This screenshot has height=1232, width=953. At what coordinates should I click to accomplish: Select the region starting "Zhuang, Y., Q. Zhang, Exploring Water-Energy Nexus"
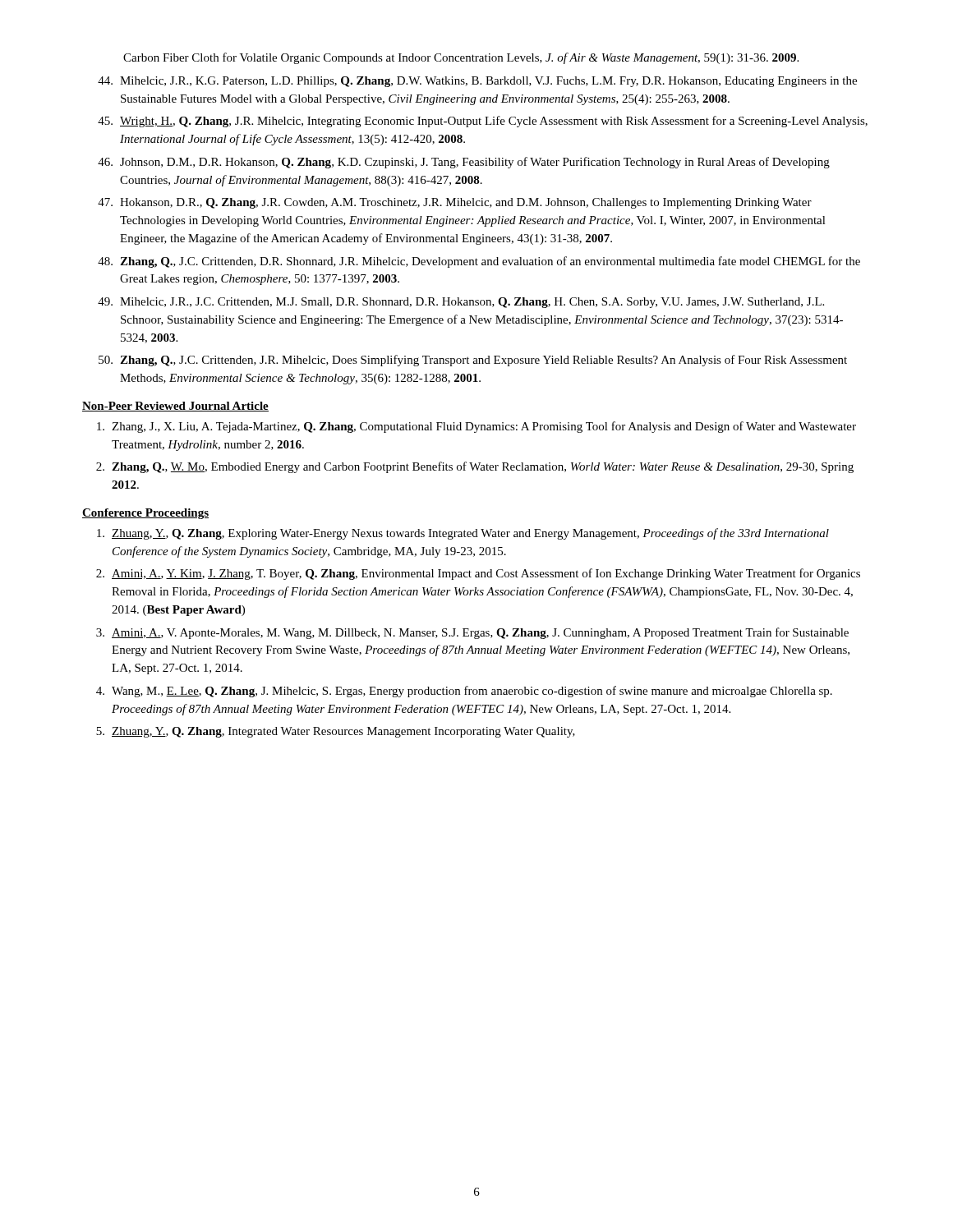[476, 542]
